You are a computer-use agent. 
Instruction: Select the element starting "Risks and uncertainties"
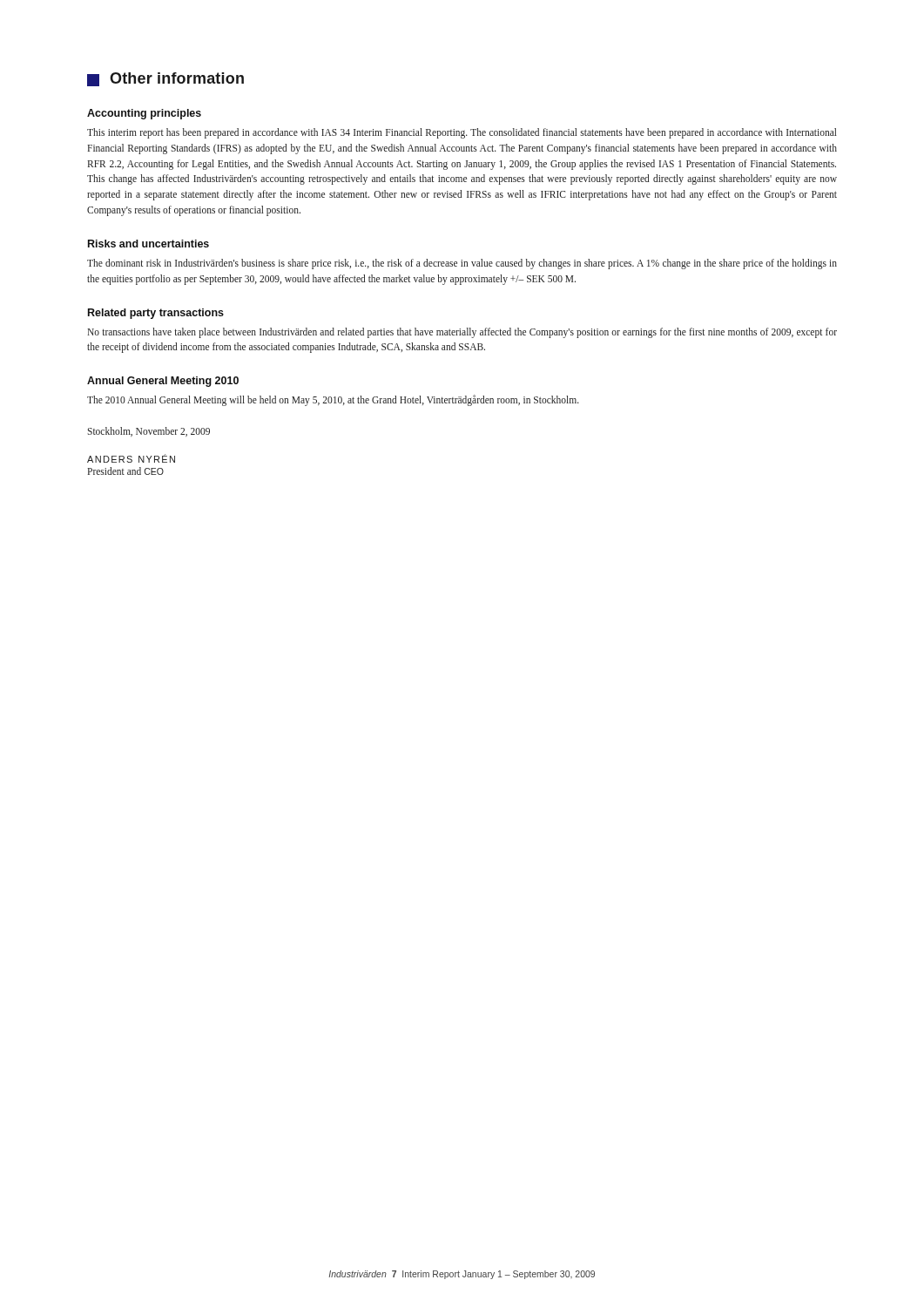(x=148, y=244)
